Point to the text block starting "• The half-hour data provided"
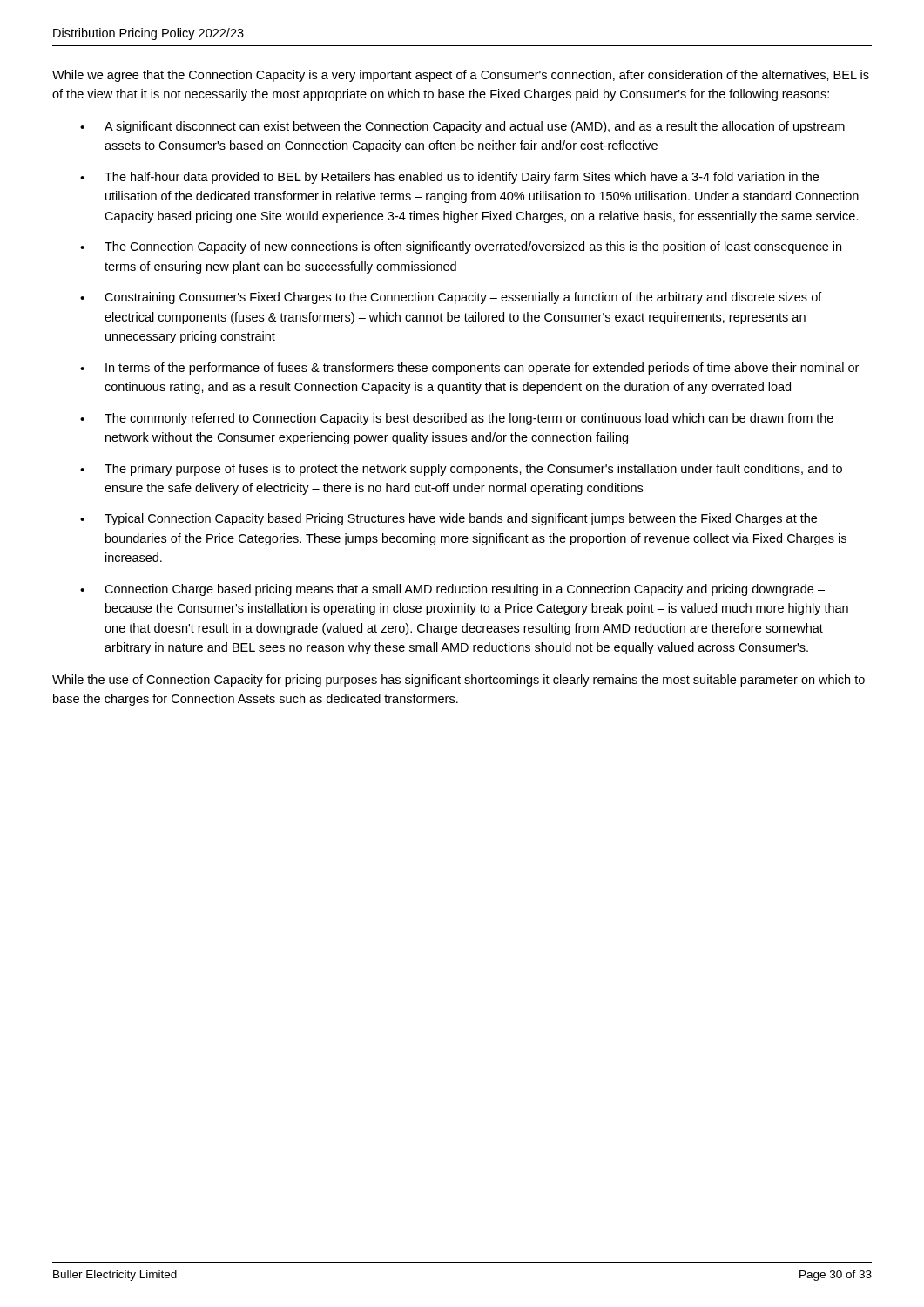This screenshot has height=1307, width=924. pos(476,197)
